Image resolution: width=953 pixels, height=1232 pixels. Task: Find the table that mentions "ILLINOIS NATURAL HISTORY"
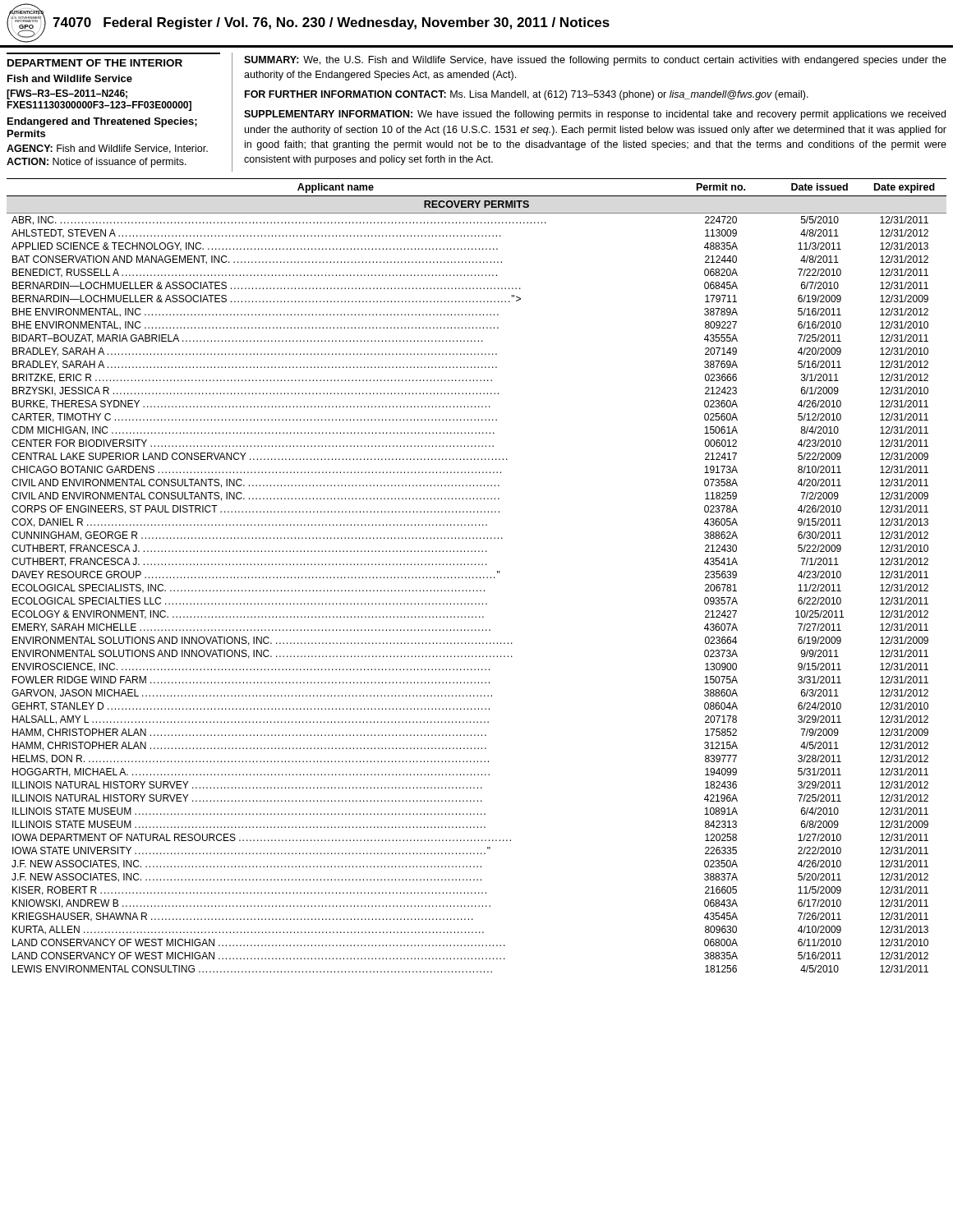[x=476, y=577]
